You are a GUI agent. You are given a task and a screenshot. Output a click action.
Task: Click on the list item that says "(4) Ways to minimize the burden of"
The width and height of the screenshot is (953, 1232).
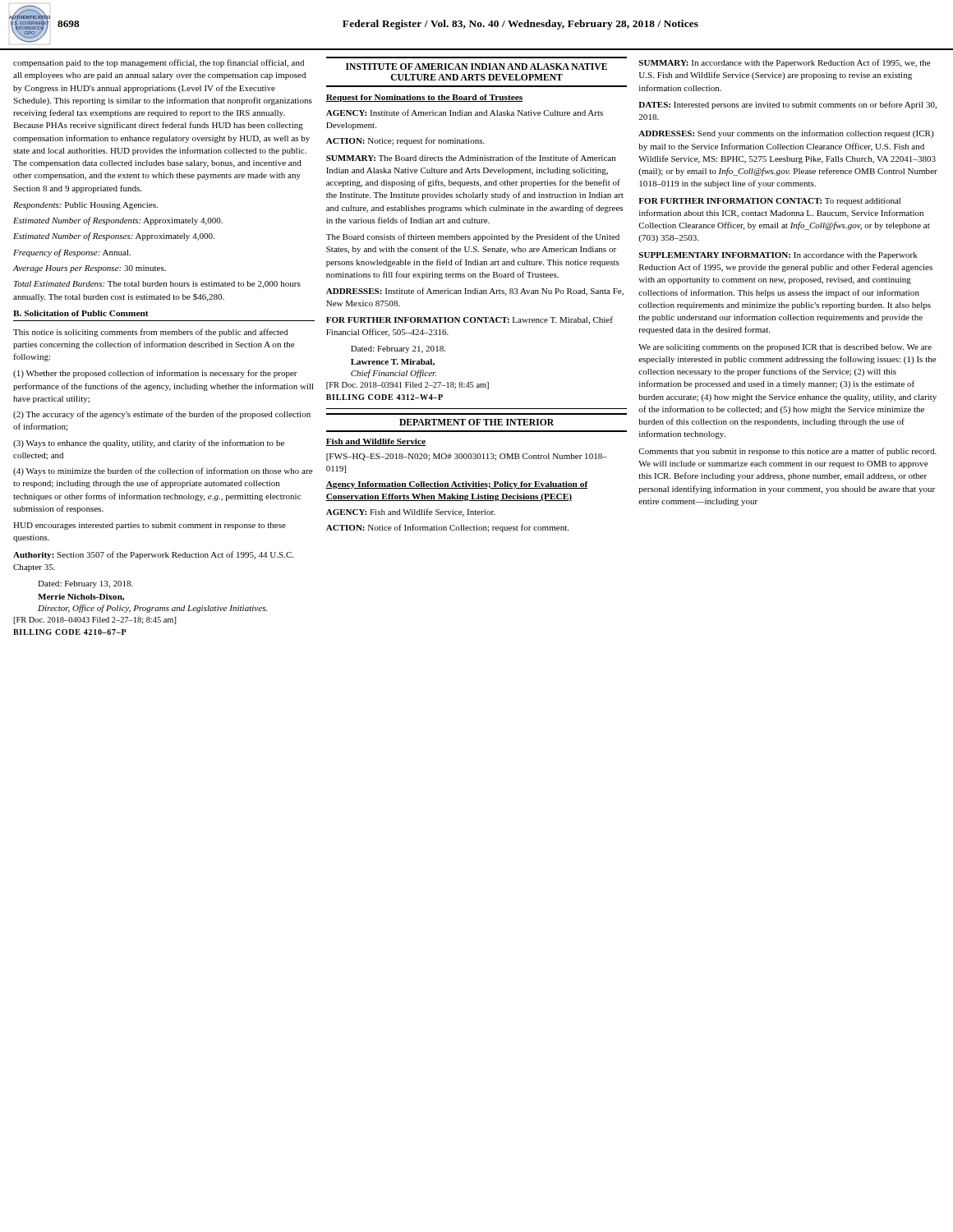coord(163,490)
